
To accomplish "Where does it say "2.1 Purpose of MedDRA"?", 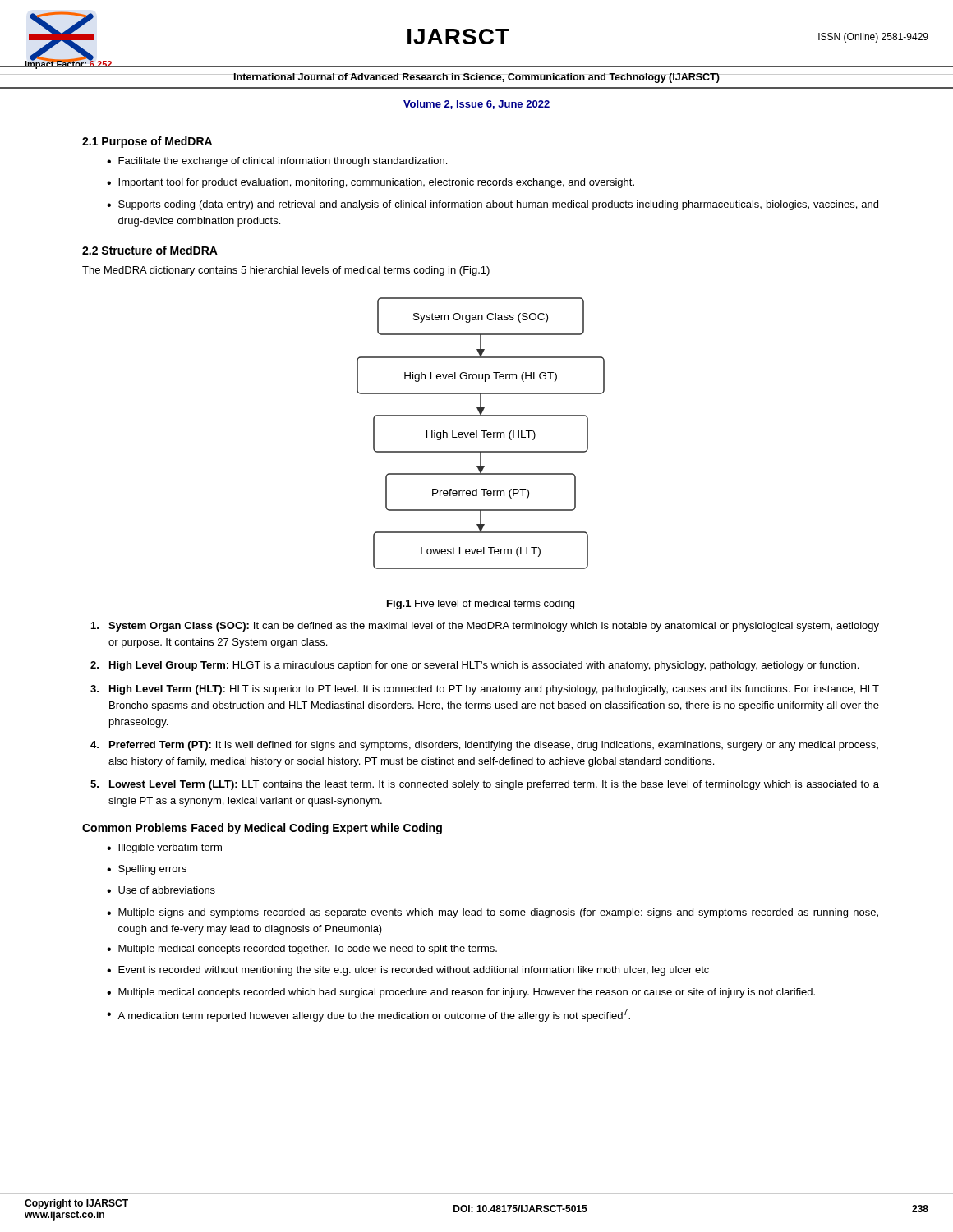I will [x=147, y=141].
